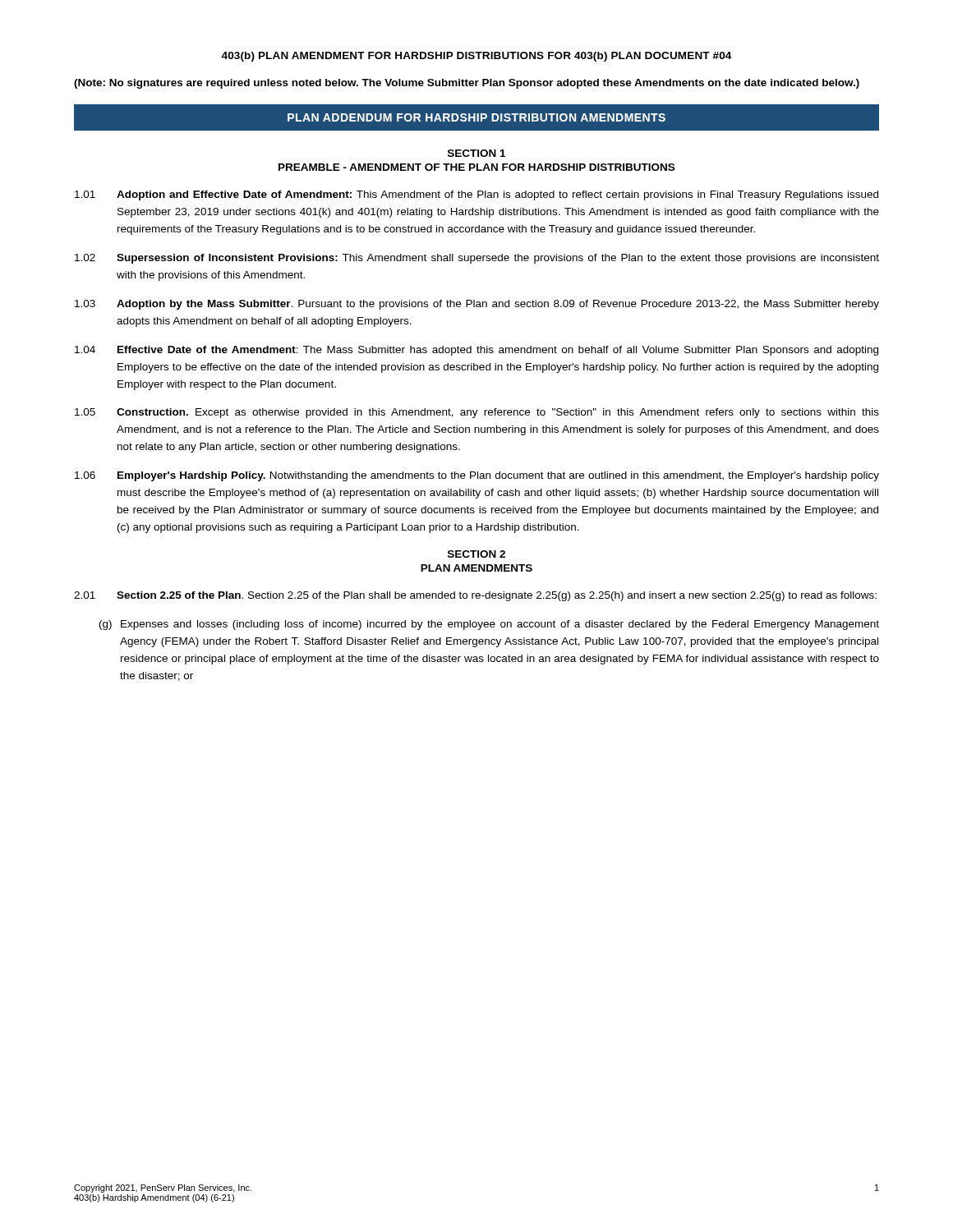Point to the element starting "05 Construction. Except as otherwise provided in this"
This screenshot has width=953, height=1232.
click(476, 430)
